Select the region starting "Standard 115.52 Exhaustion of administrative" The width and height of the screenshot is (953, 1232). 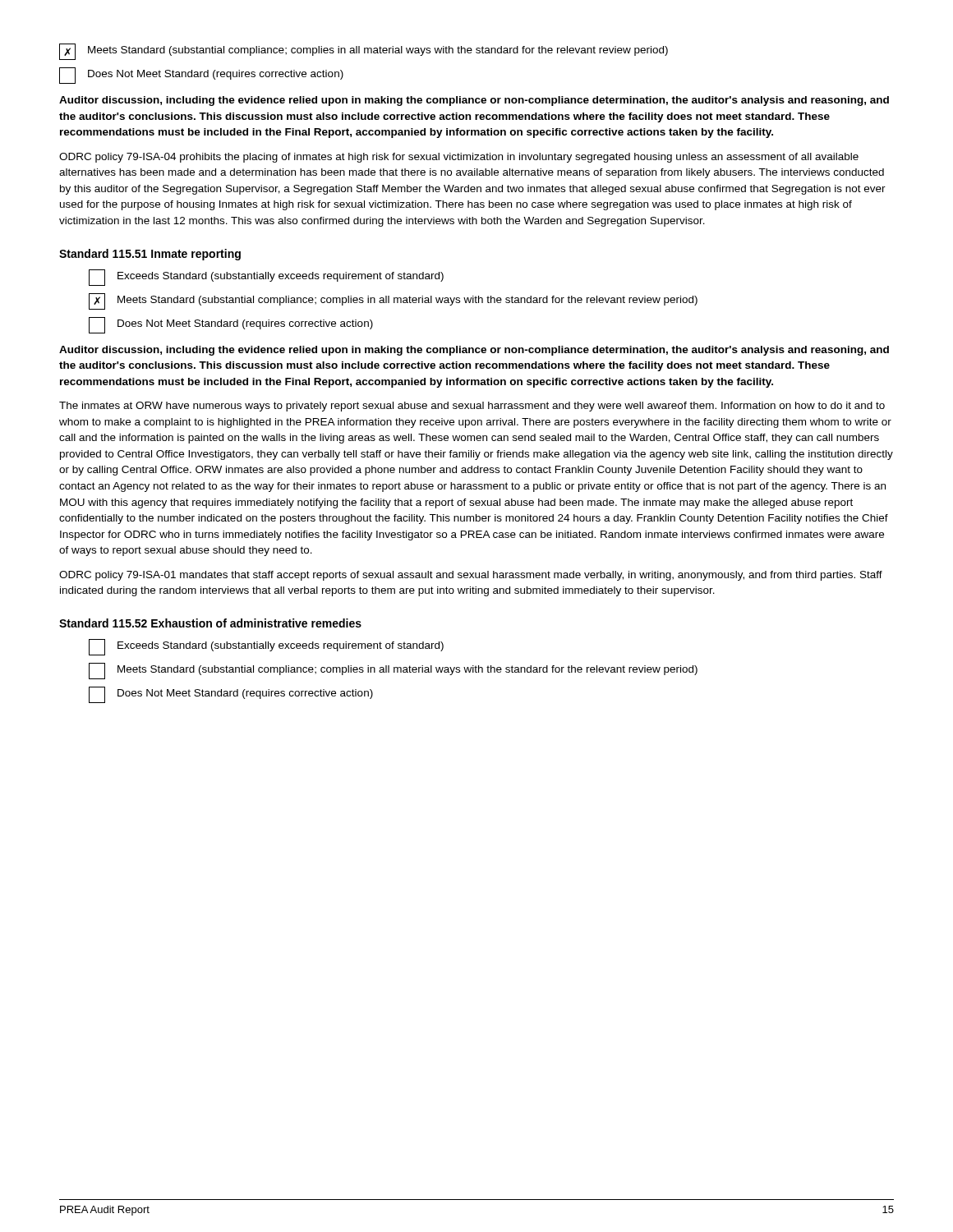[210, 623]
